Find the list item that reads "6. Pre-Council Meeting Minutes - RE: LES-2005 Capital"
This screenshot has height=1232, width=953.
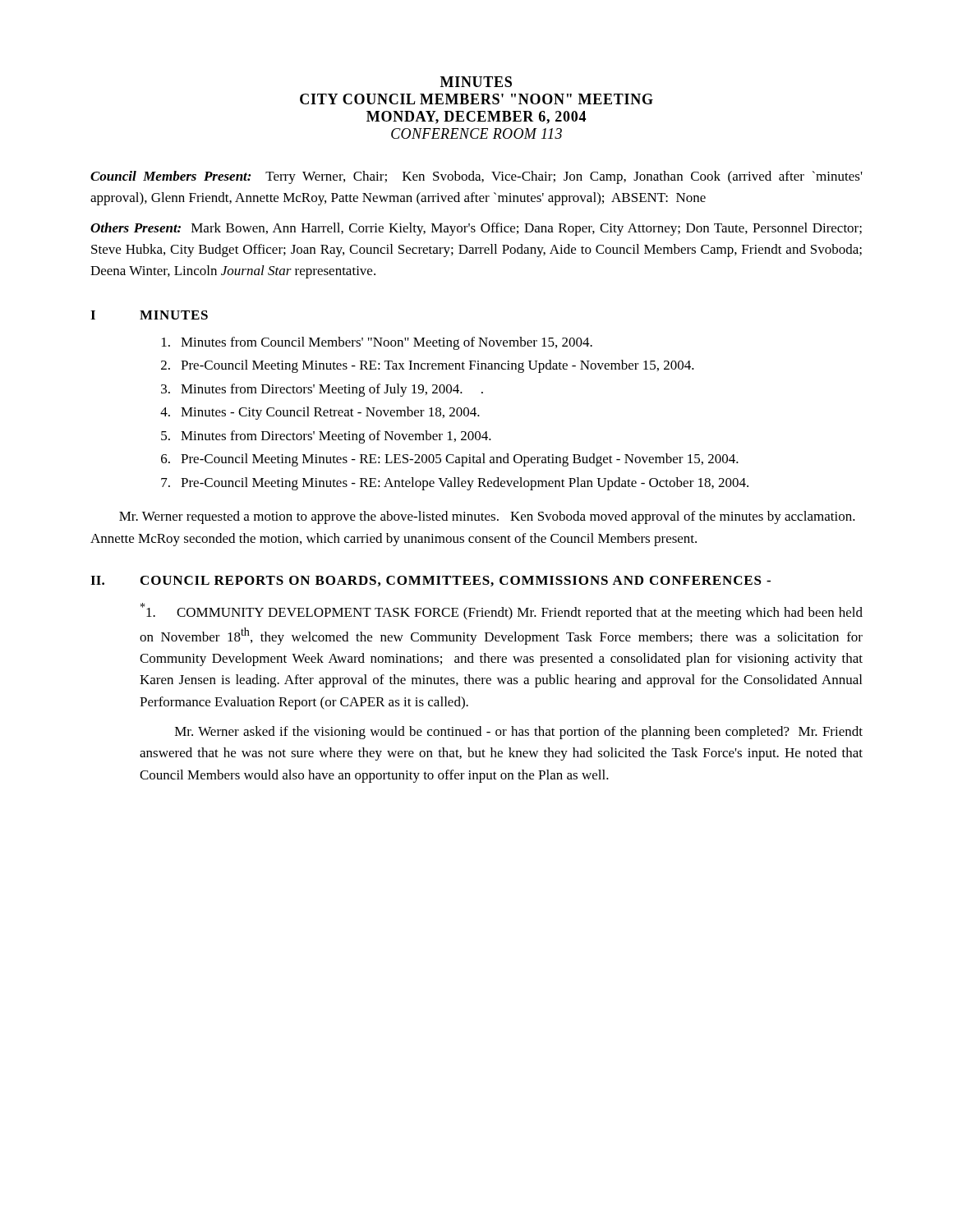pyautogui.click(x=501, y=459)
